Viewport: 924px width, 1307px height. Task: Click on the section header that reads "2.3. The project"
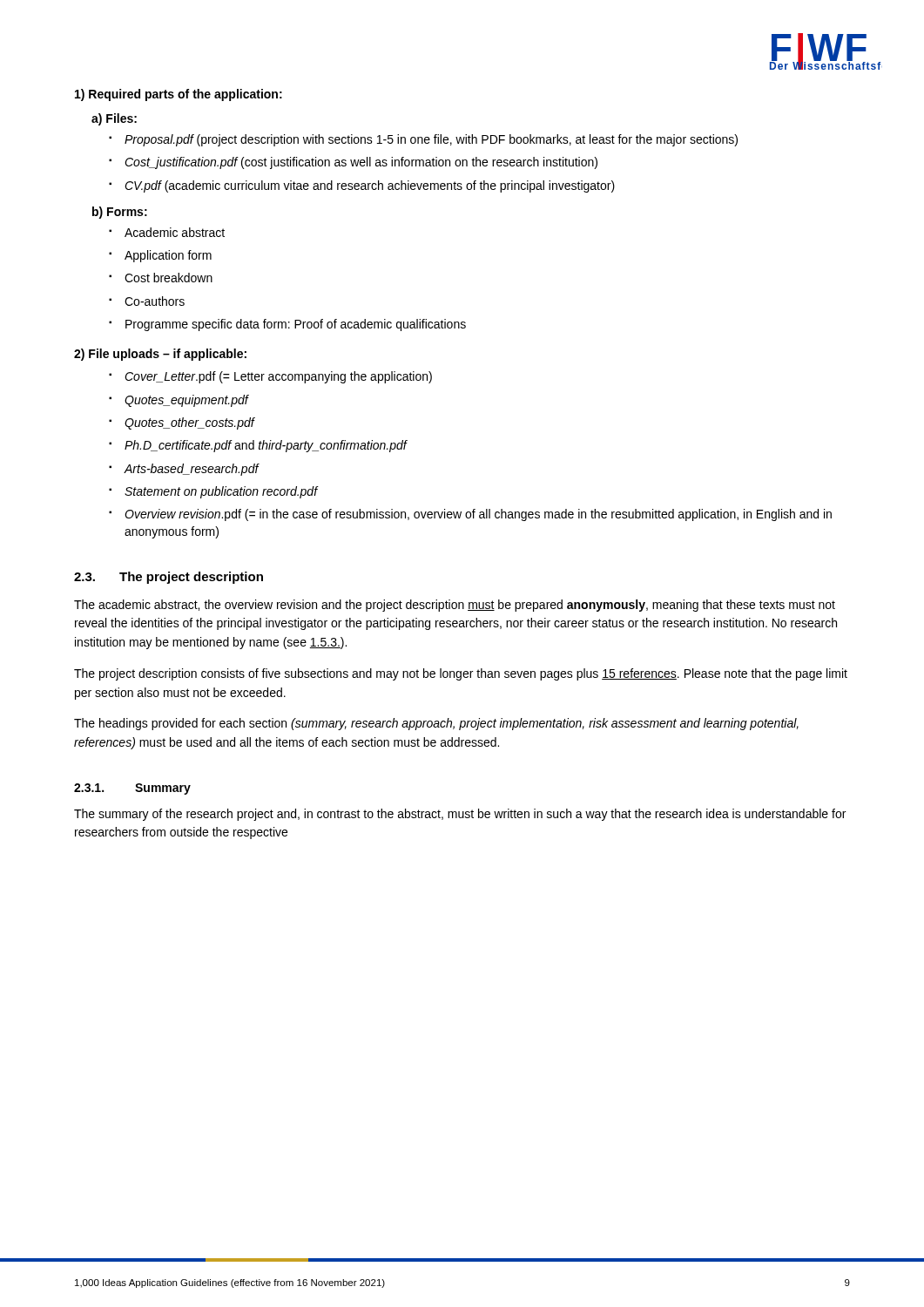point(169,576)
